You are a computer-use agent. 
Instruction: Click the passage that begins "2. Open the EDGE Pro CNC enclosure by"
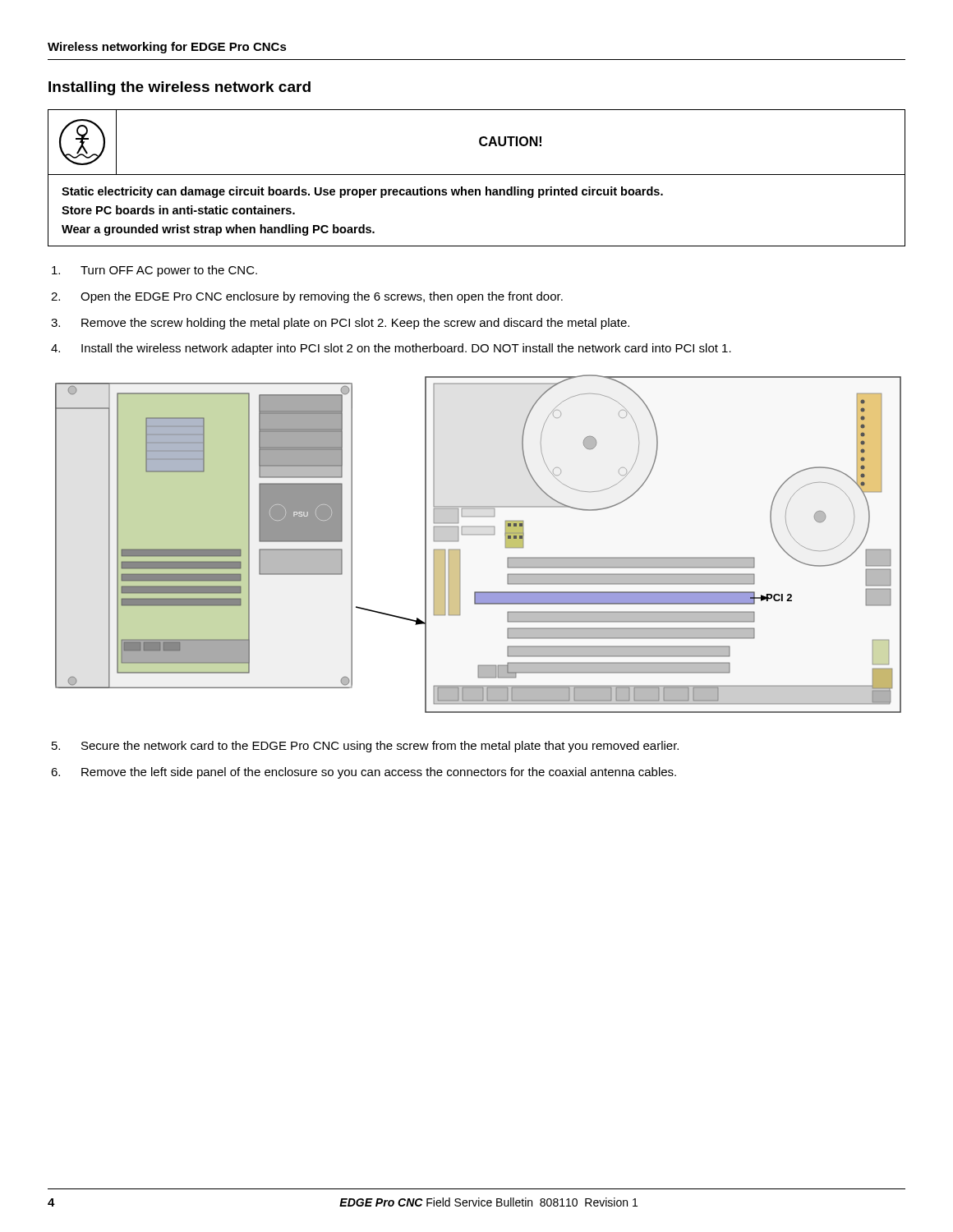(x=306, y=296)
